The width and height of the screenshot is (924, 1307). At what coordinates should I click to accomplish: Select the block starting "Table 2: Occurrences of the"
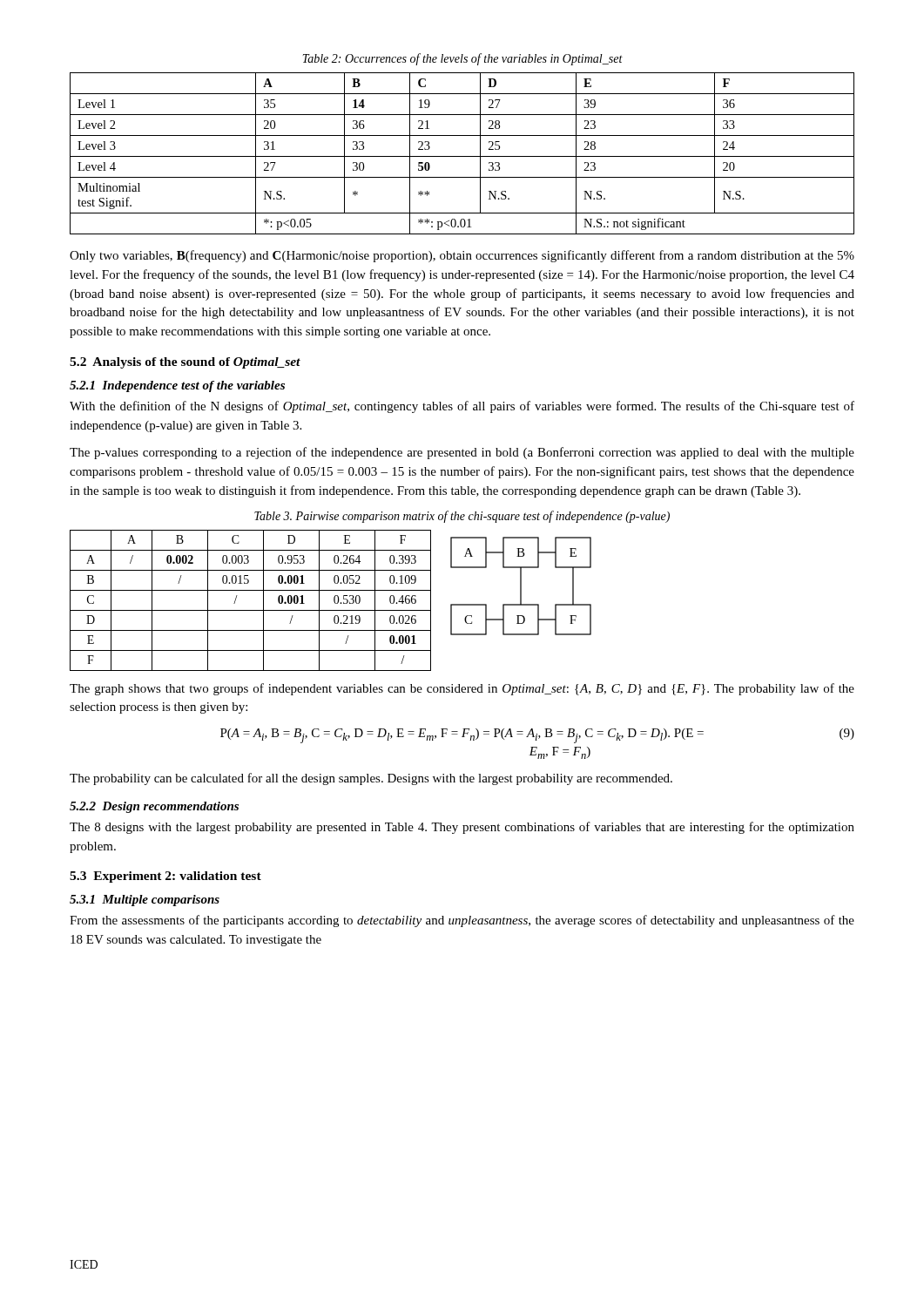pos(462,59)
